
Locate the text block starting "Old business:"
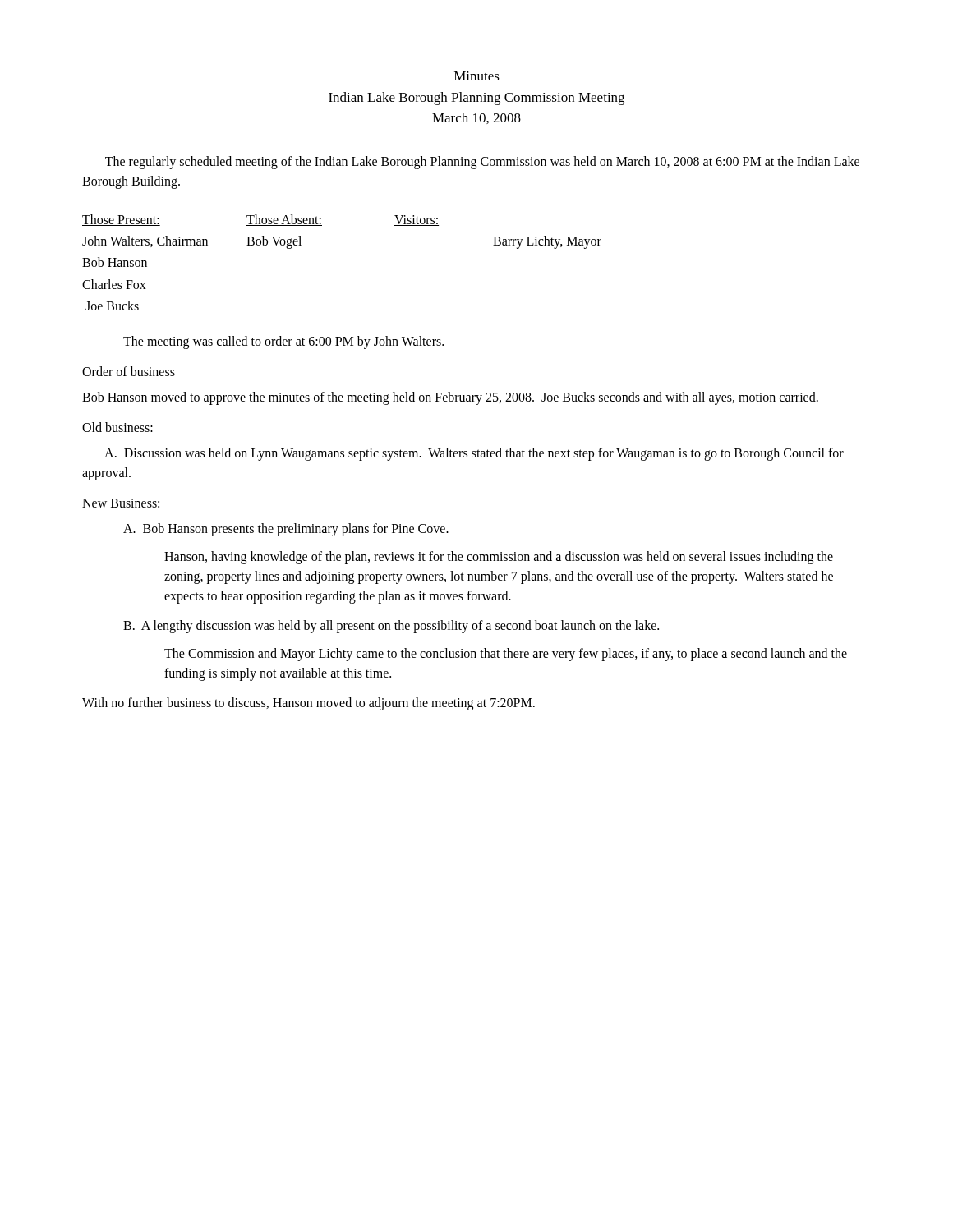(x=118, y=428)
